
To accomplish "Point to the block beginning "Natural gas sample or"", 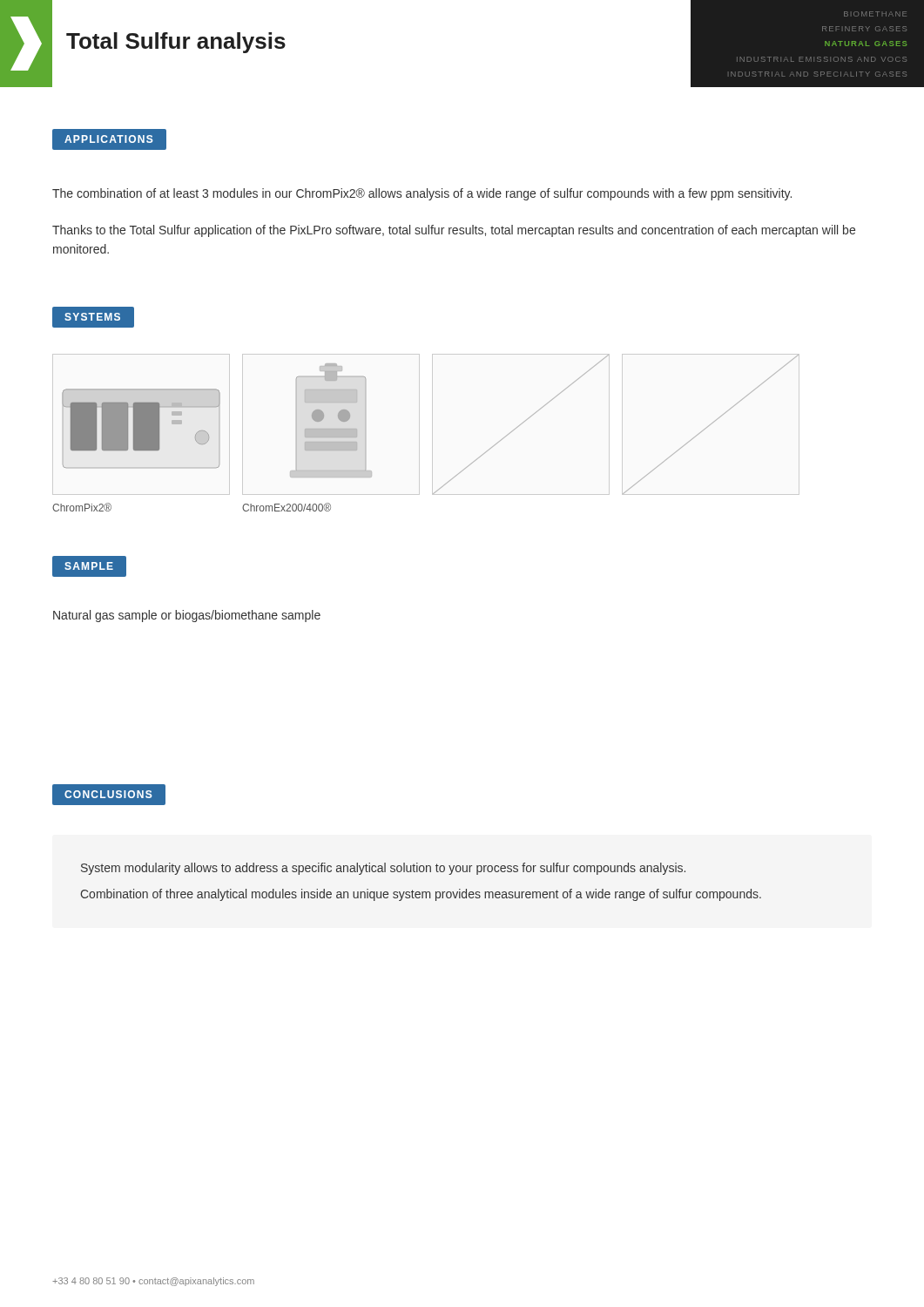I will click(186, 615).
